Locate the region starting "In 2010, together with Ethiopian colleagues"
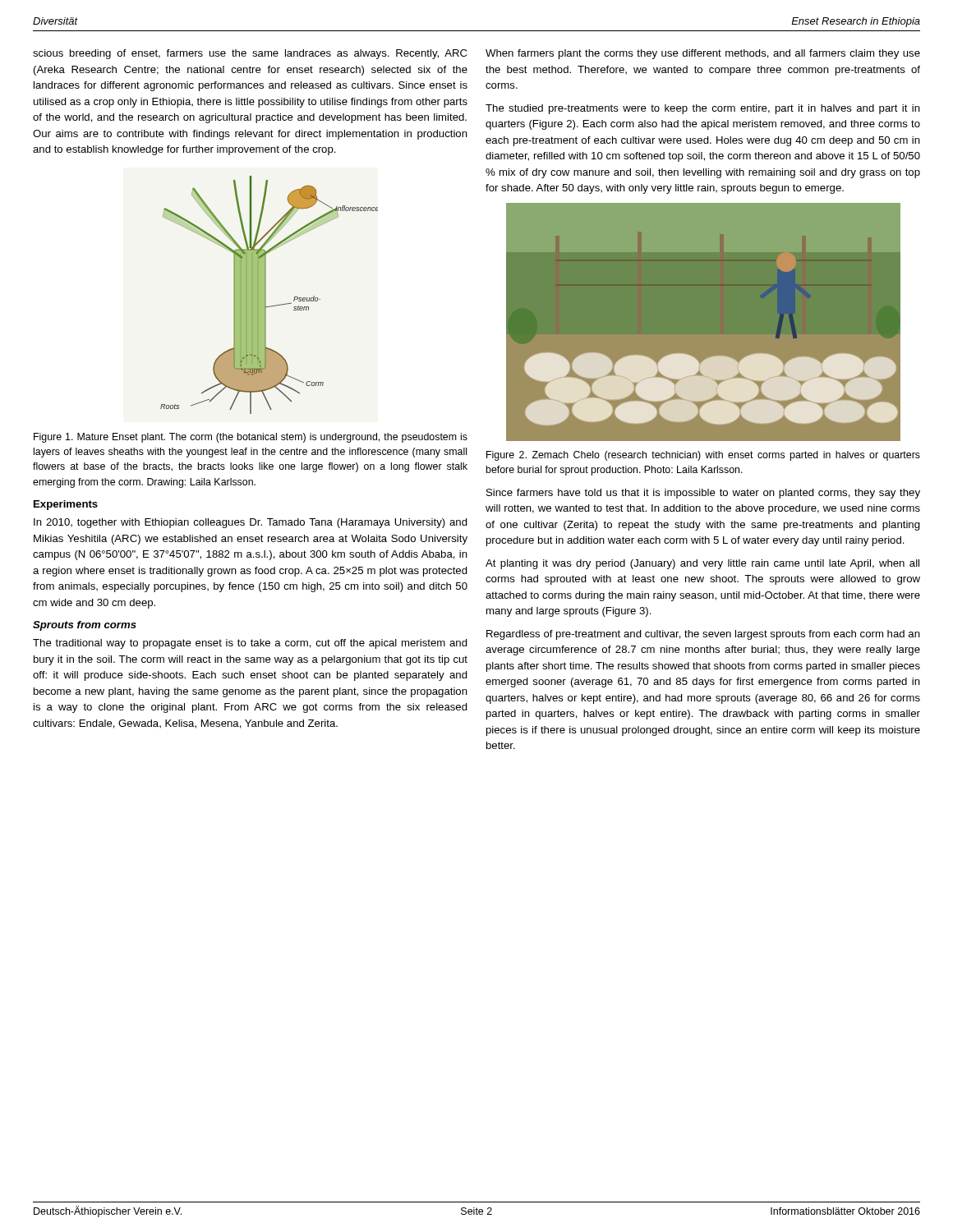 250,562
